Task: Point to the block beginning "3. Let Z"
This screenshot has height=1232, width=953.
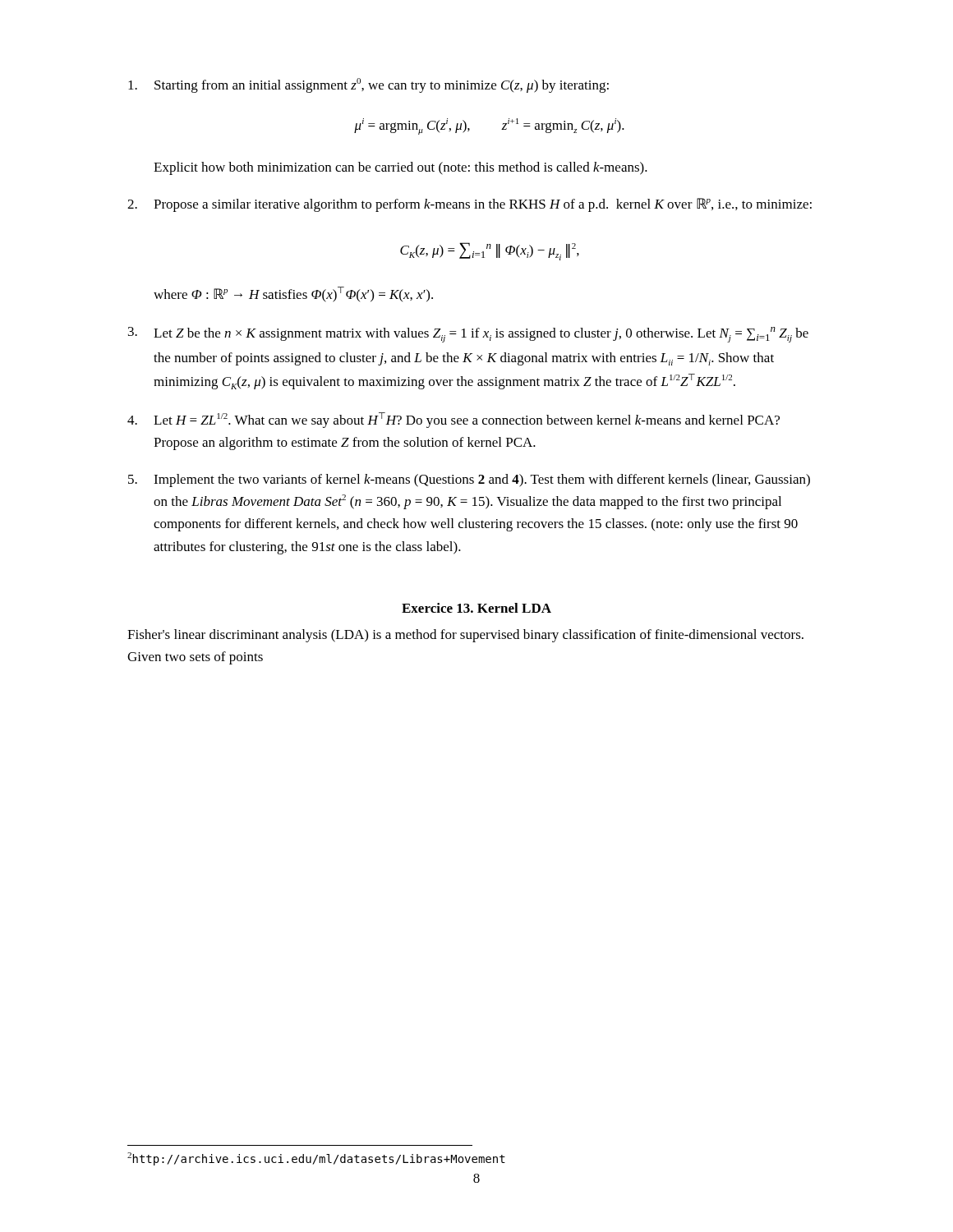Action: [x=476, y=357]
